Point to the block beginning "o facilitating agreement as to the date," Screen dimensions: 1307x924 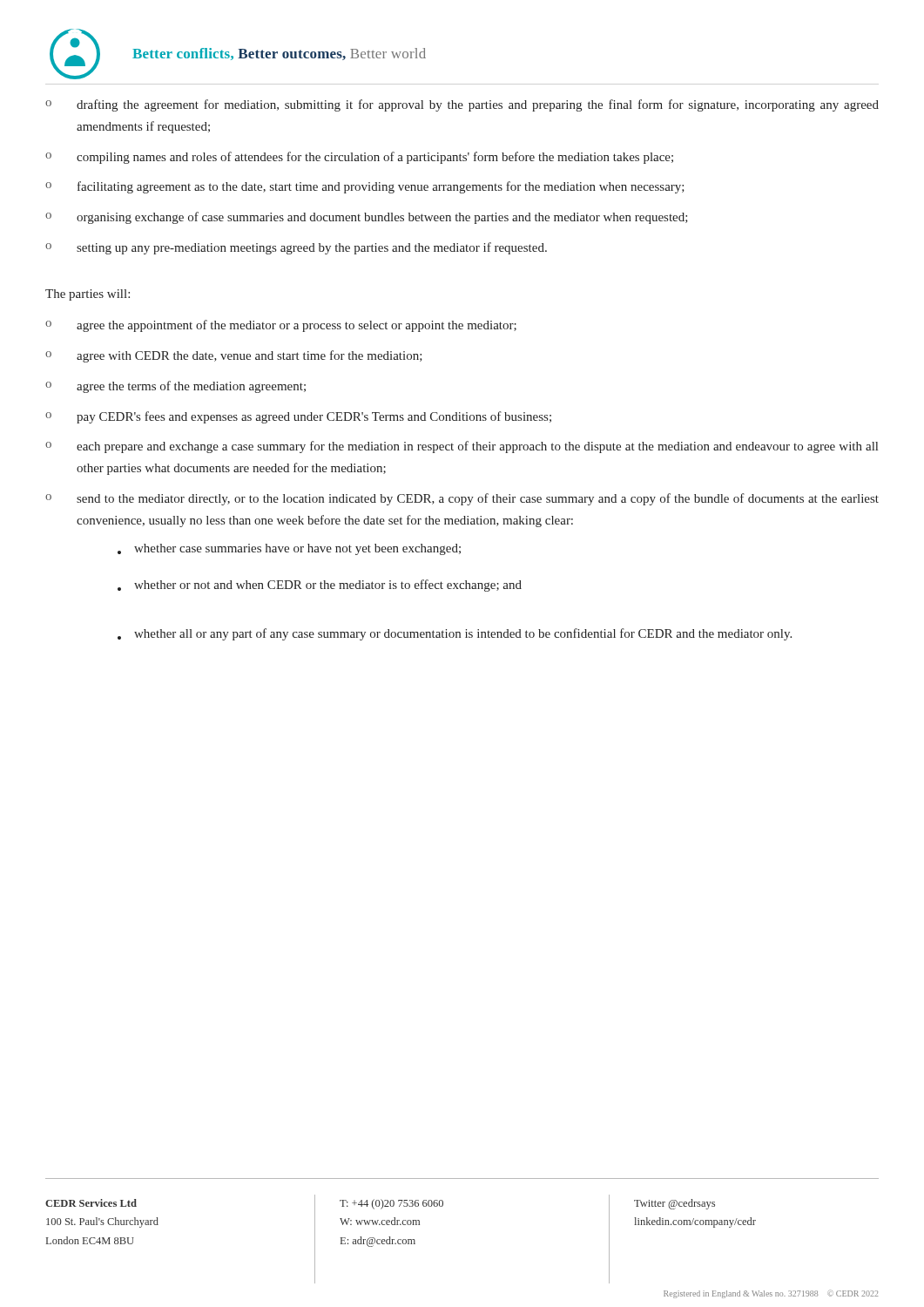[462, 190]
